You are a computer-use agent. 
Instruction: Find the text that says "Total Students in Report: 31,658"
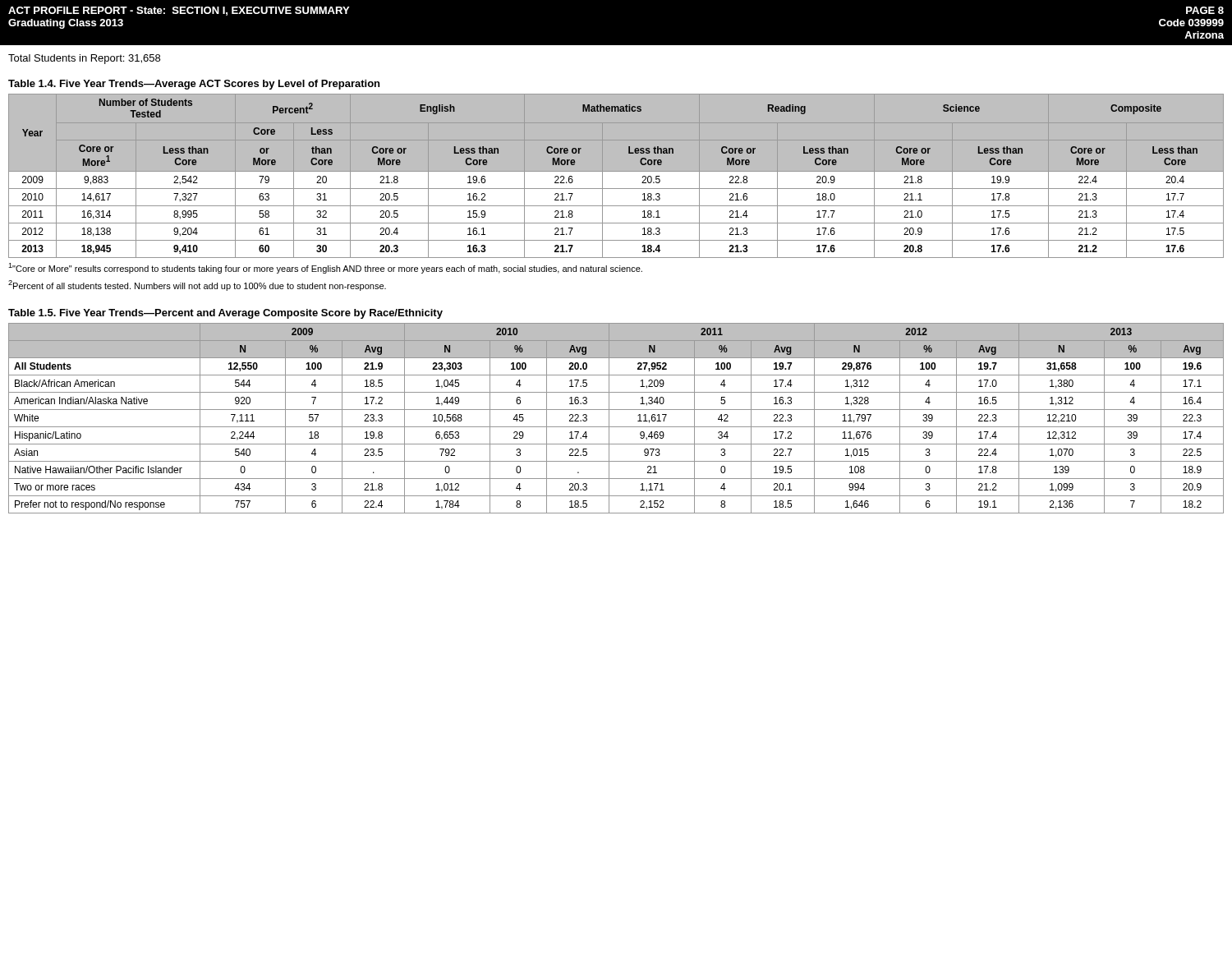[85, 58]
